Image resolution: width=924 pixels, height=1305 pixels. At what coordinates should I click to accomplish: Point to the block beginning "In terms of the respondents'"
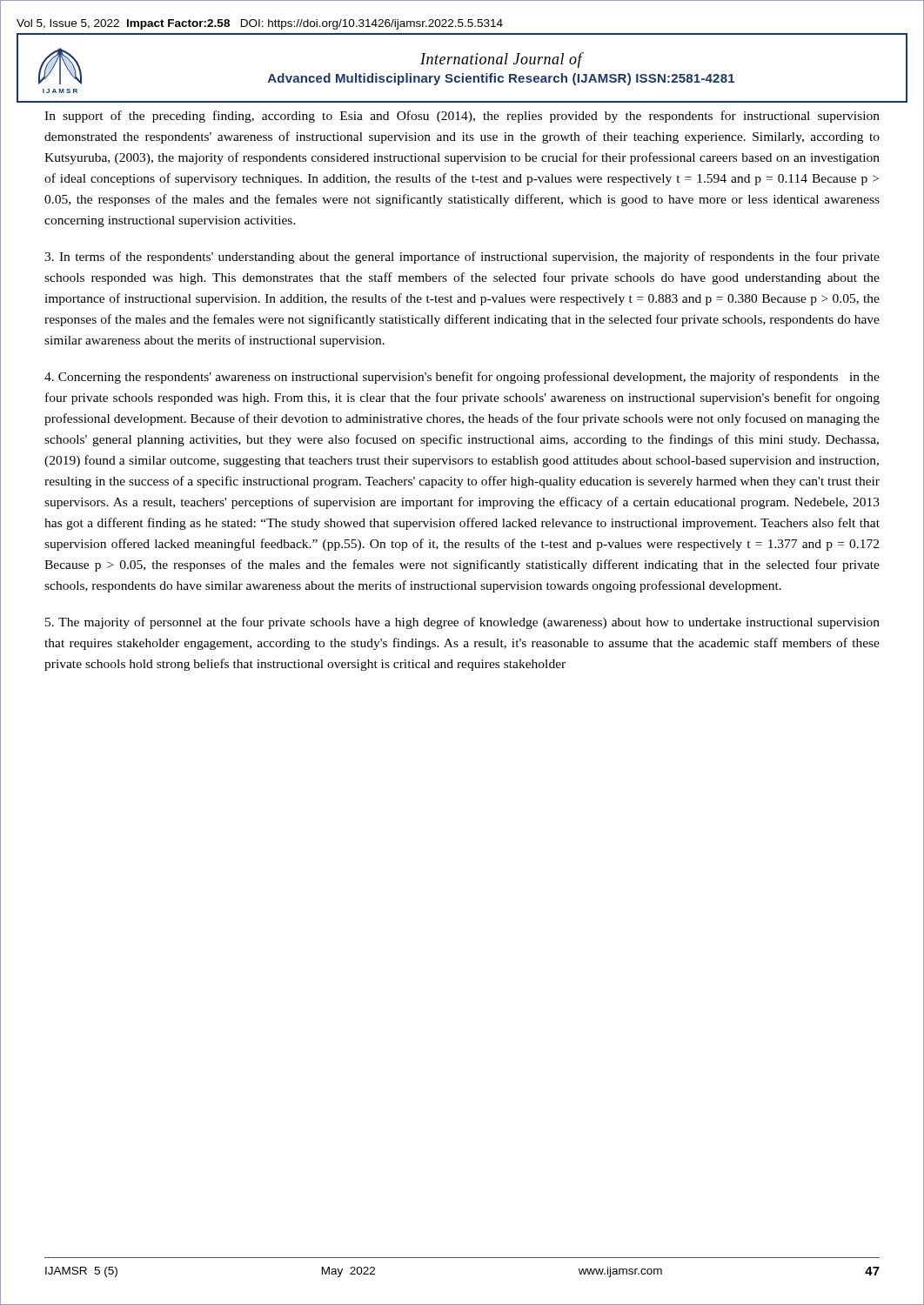coord(462,298)
